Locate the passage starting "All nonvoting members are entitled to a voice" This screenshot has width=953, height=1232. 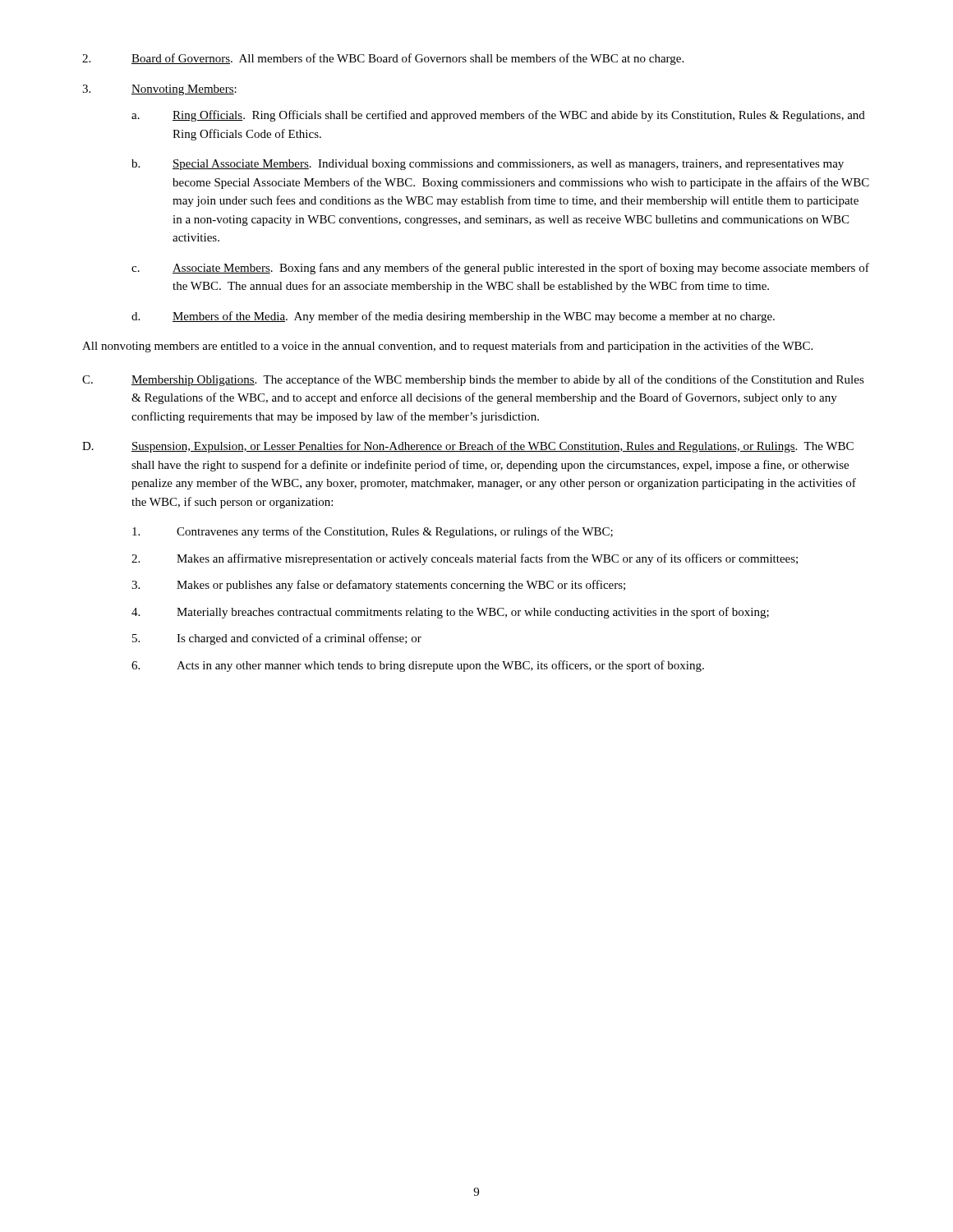(x=448, y=346)
